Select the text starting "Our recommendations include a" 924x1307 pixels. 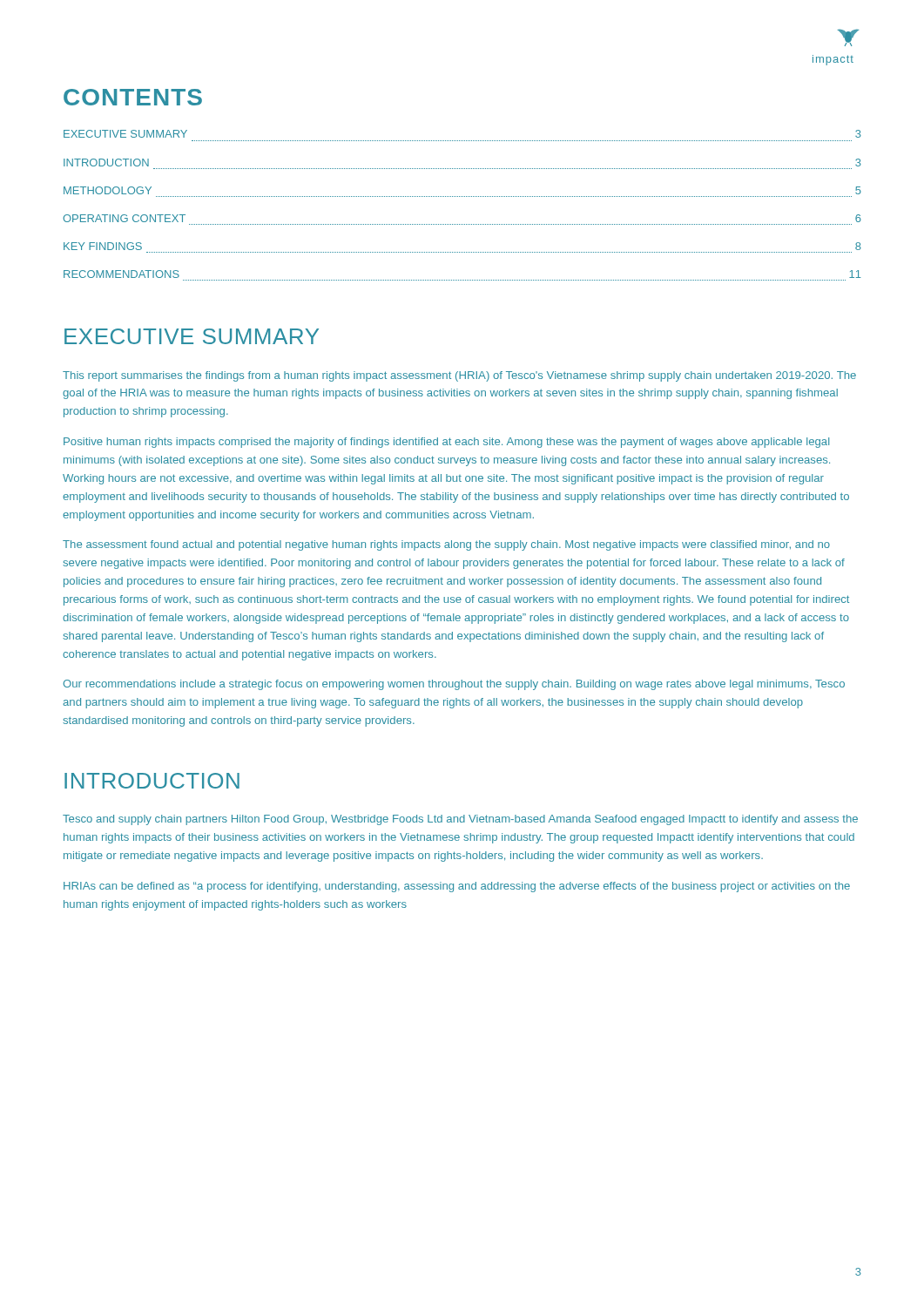tap(454, 702)
